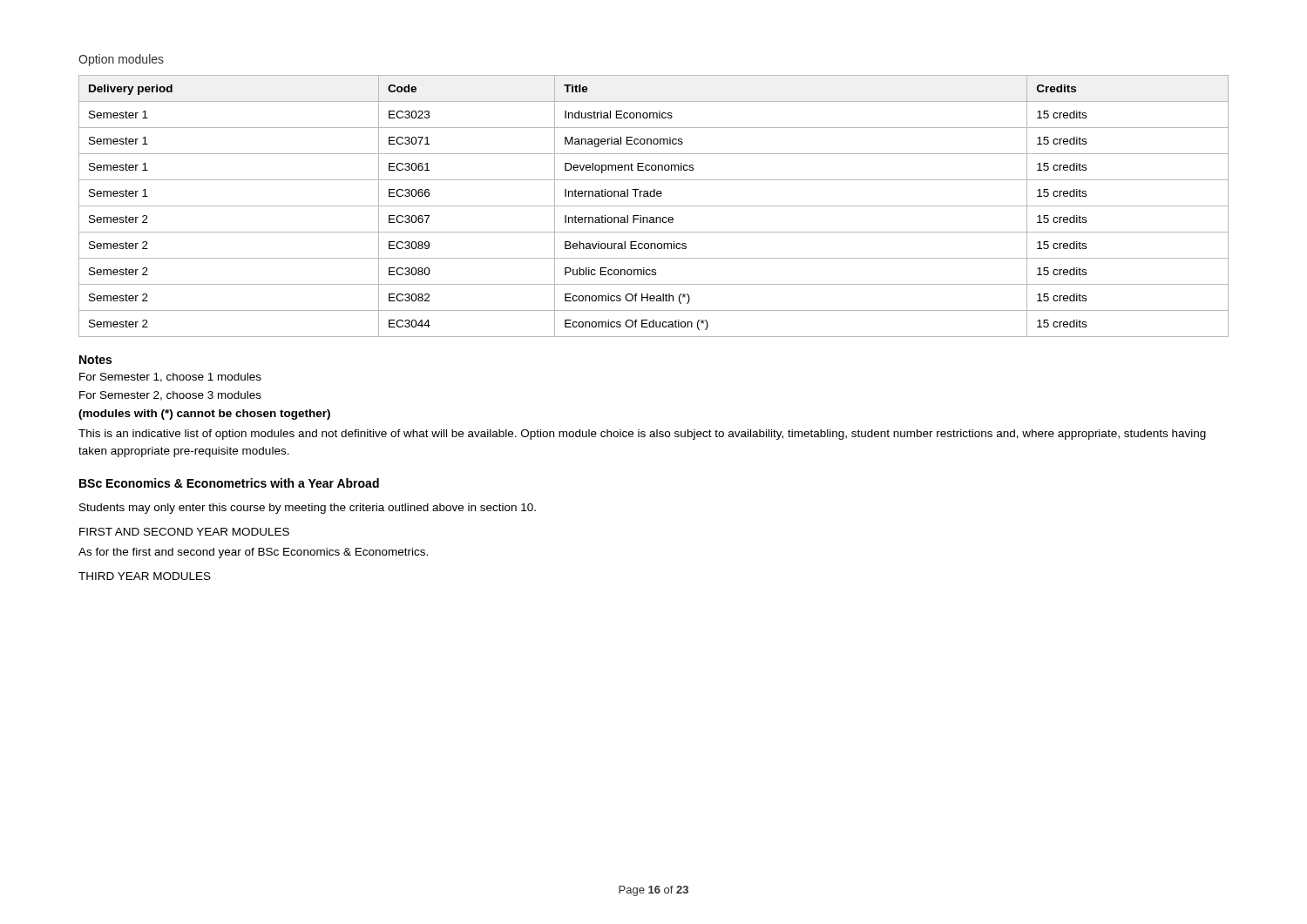The image size is (1307, 924).
Task: Click on the text starting "FIRST AND SECOND YEAR MODULES"
Action: 184,531
